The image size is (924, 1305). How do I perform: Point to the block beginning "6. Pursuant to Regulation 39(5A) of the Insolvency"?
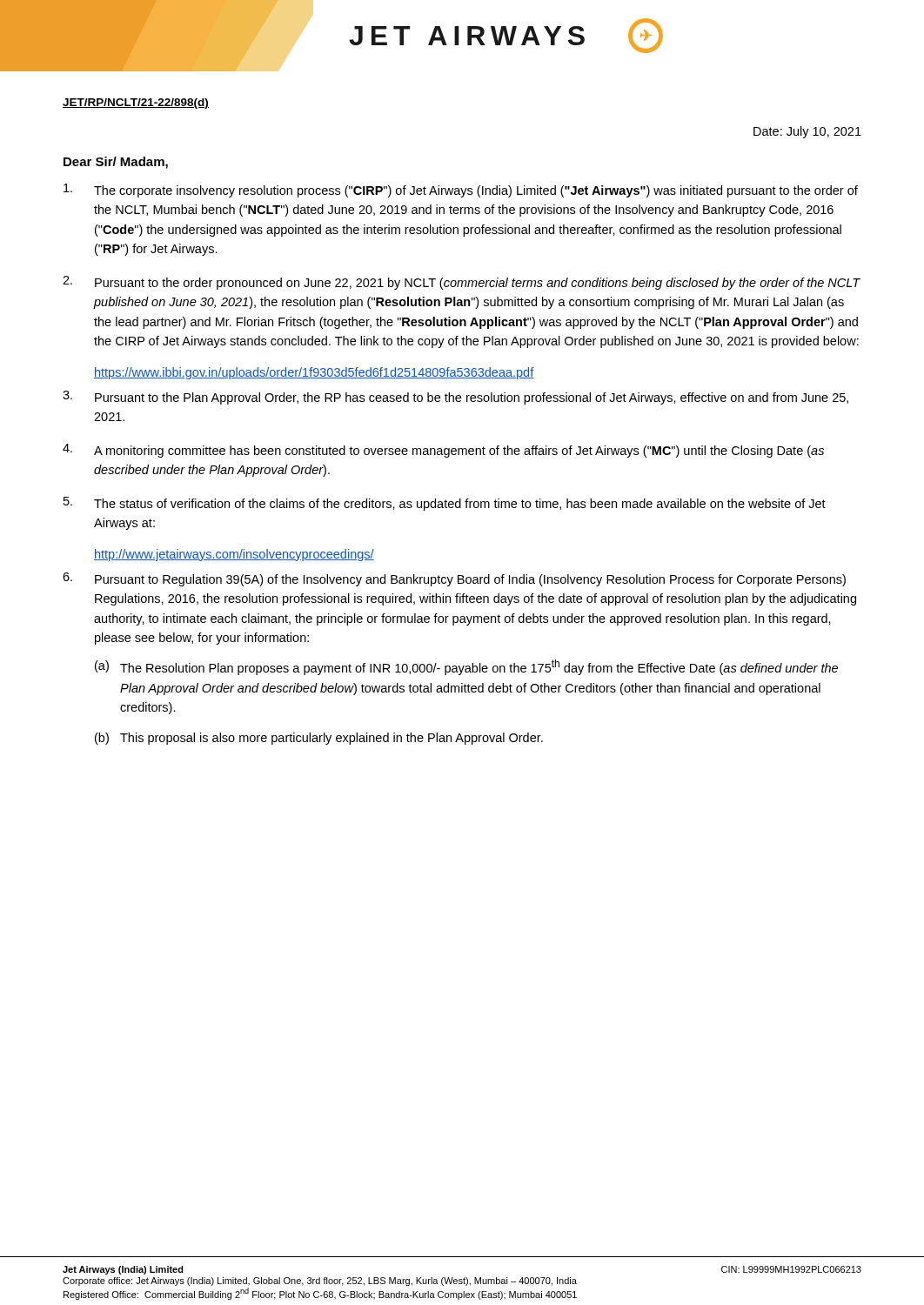coord(462,664)
